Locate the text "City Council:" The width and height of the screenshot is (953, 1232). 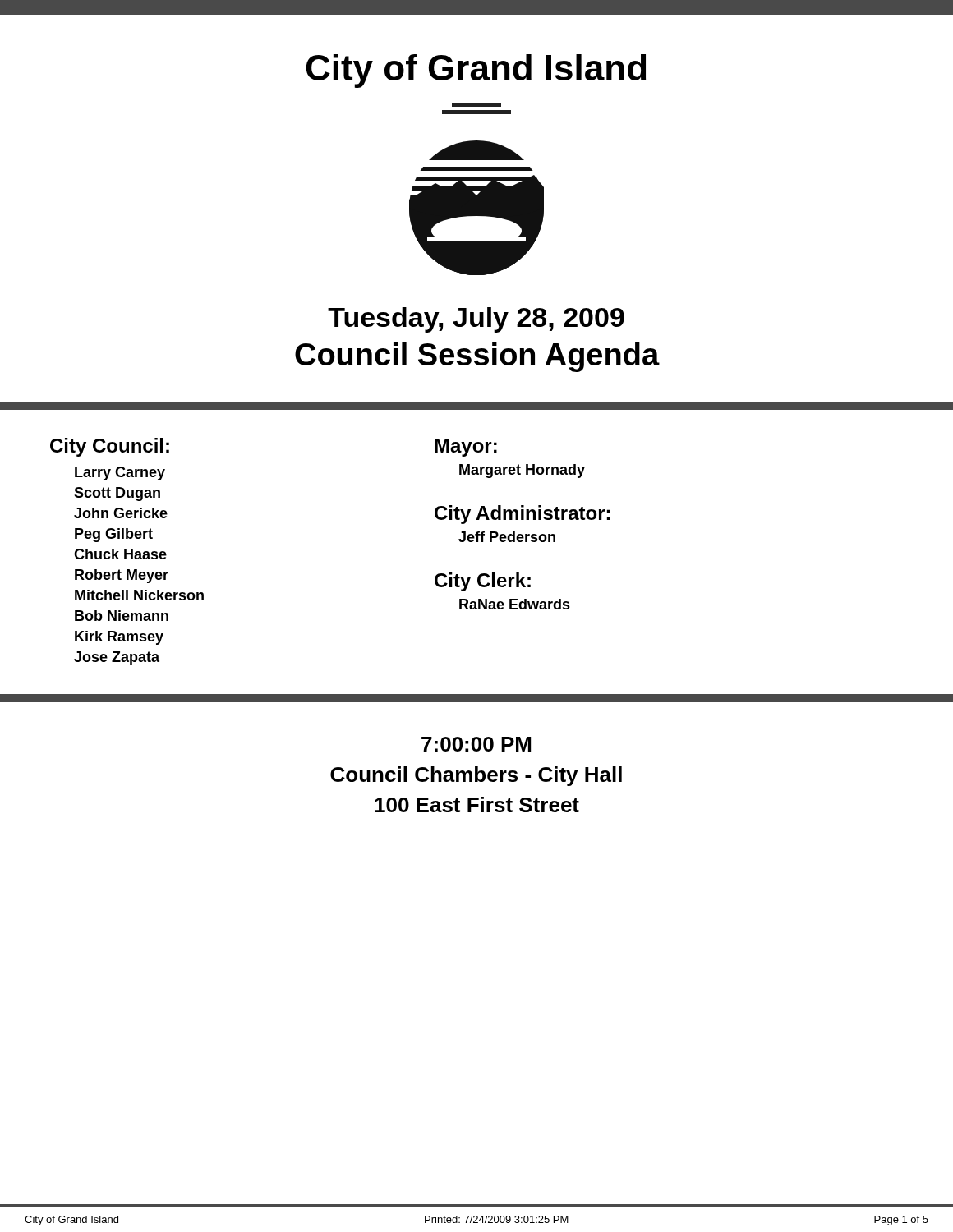[x=110, y=446]
